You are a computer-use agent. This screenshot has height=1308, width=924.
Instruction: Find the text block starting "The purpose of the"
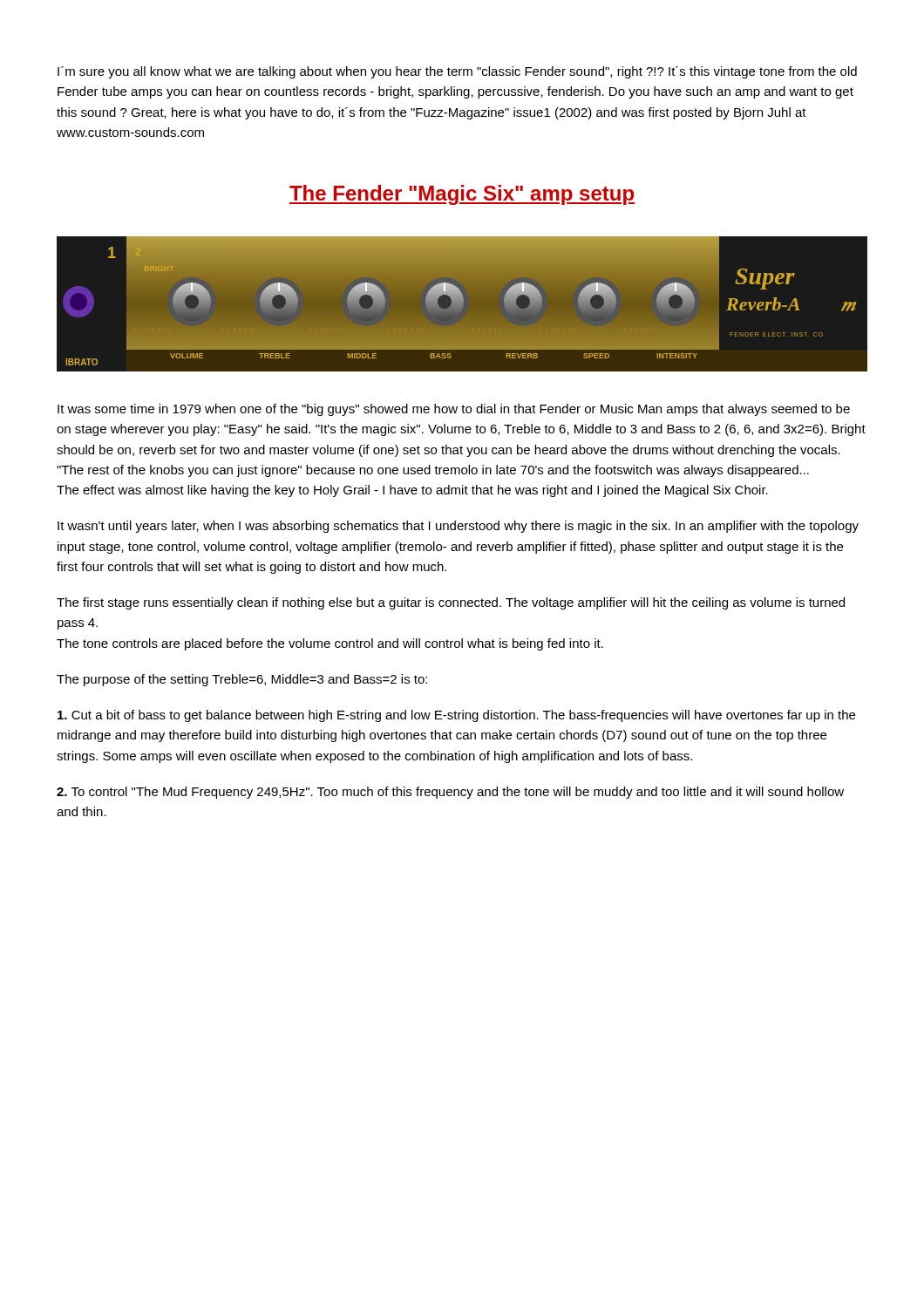point(242,680)
